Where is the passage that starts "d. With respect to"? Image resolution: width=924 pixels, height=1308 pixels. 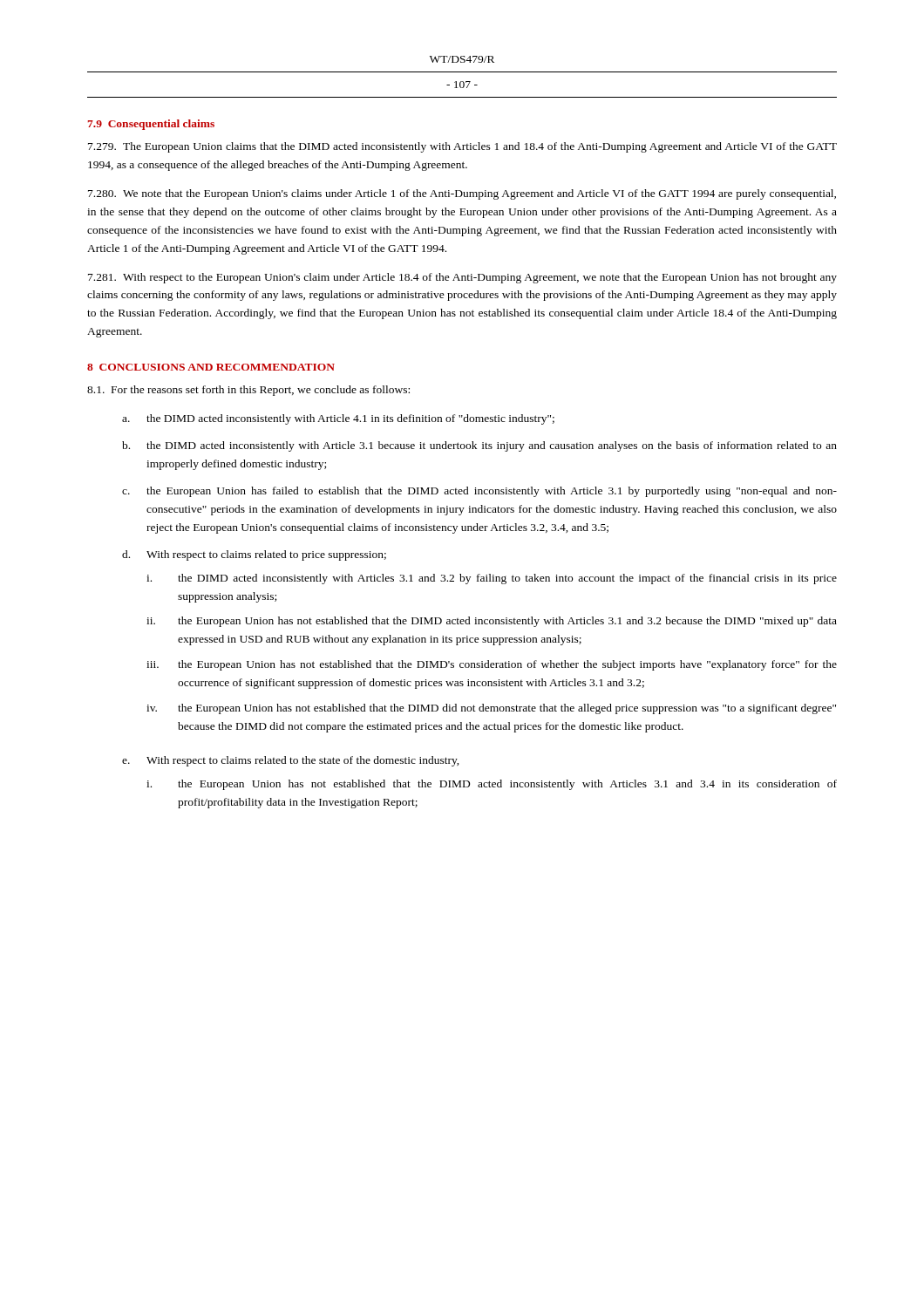[x=479, y=644]
